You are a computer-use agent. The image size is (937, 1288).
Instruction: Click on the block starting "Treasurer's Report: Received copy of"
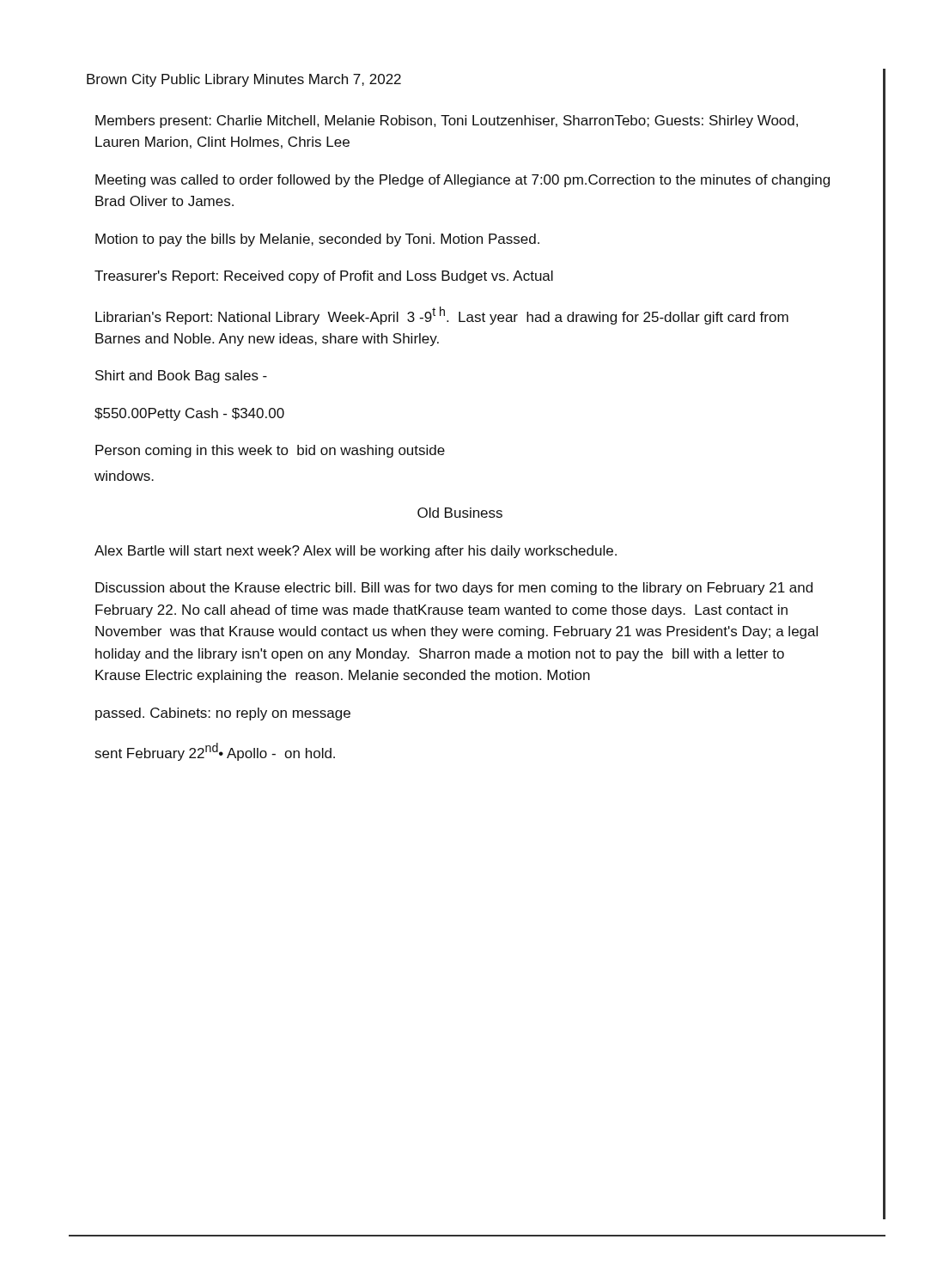[324, 276]
